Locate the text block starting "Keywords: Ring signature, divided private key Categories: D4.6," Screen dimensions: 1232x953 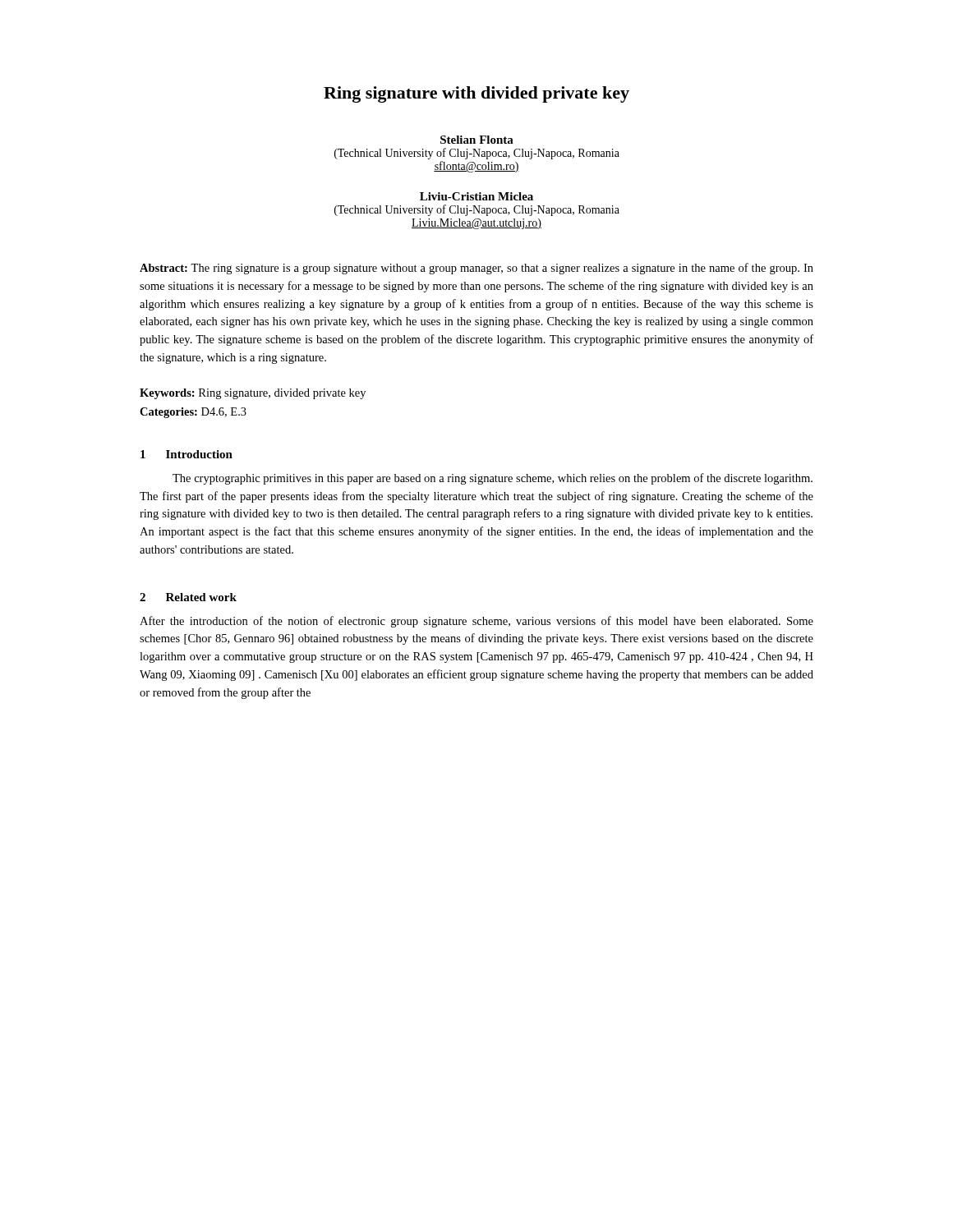coord(253,402)
